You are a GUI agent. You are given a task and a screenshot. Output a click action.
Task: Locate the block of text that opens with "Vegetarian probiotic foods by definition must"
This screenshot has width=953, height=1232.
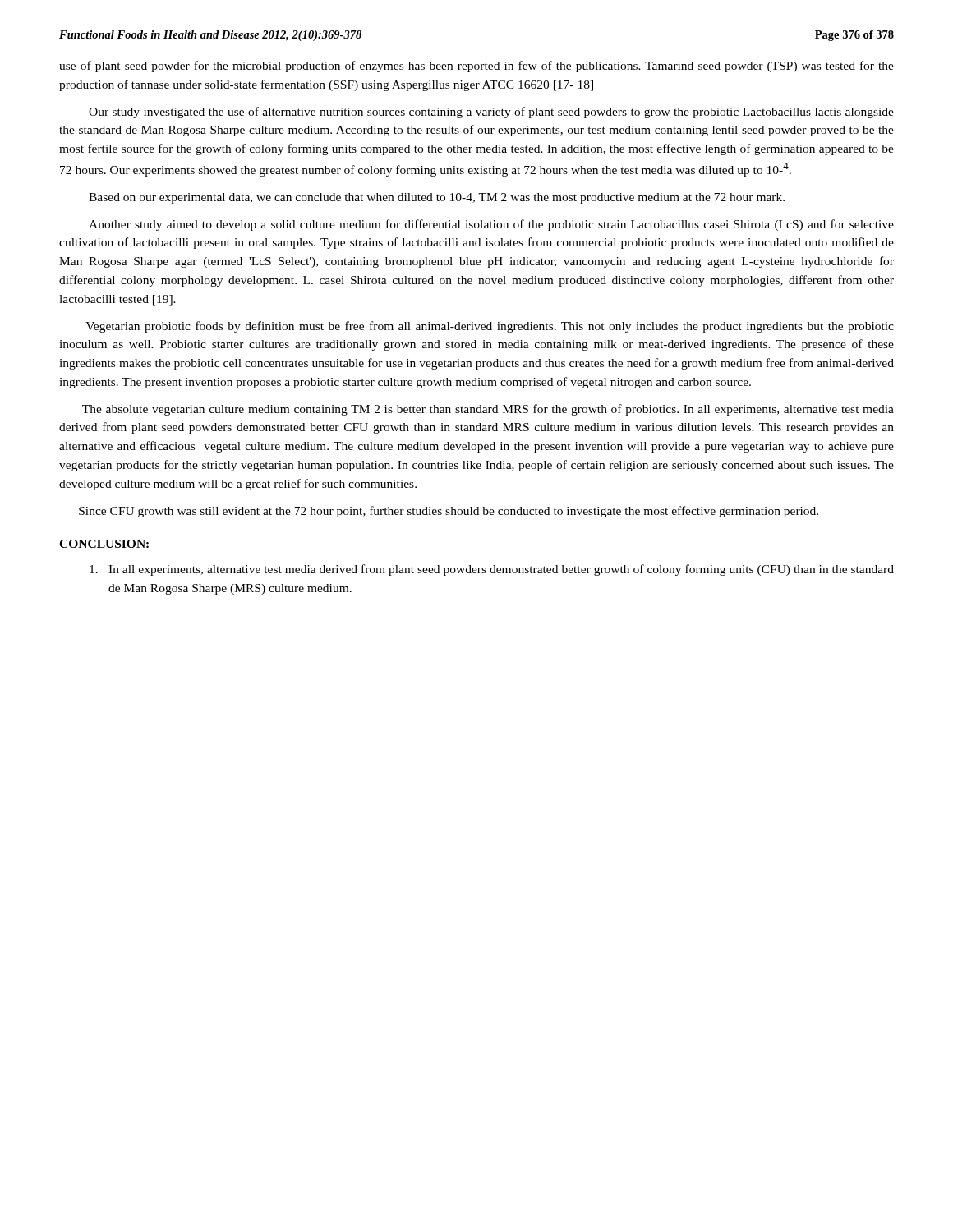coord(476,353)
